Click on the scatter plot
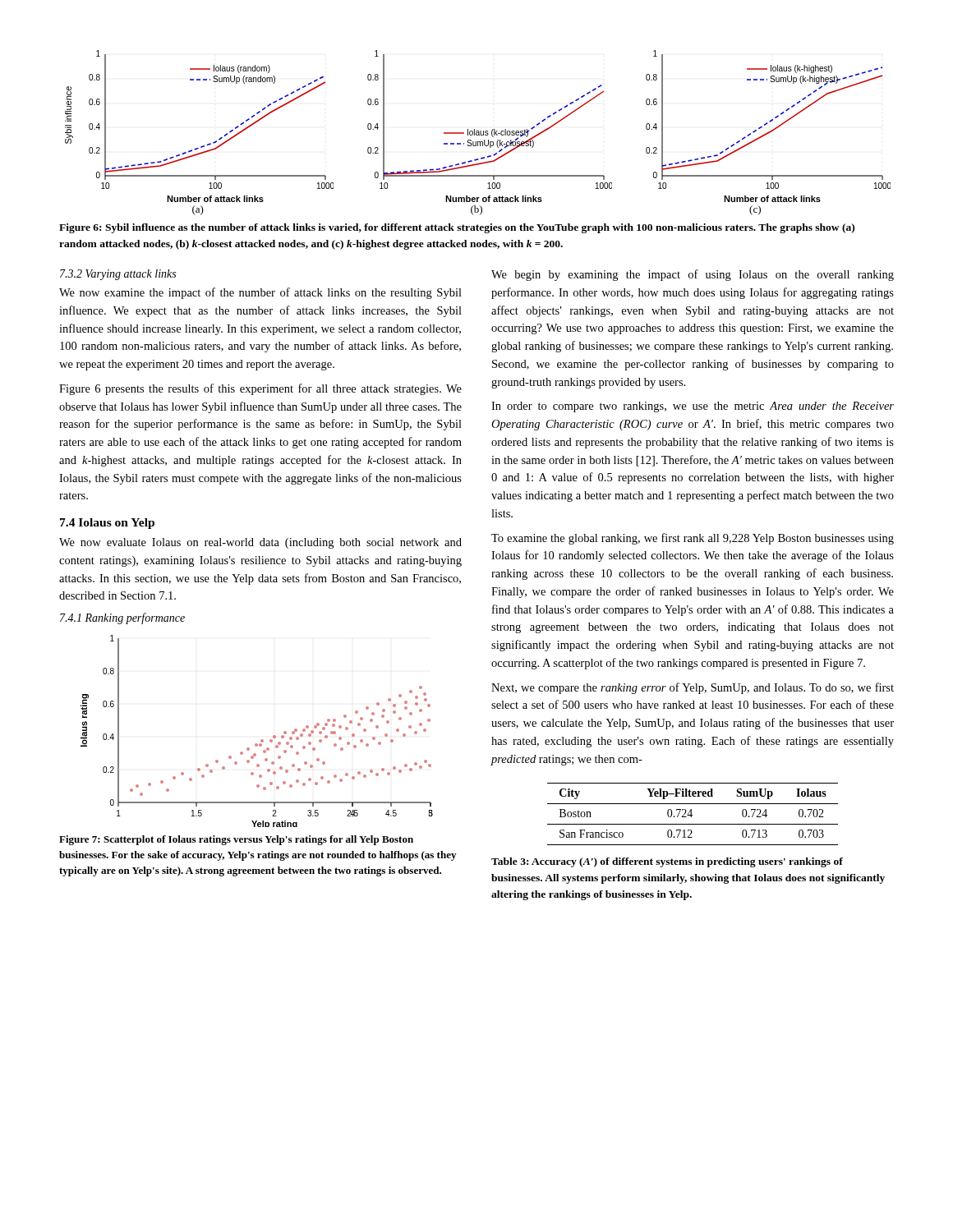The width and height of the screenshot is (953, 1232). click(x=260, y=729)
